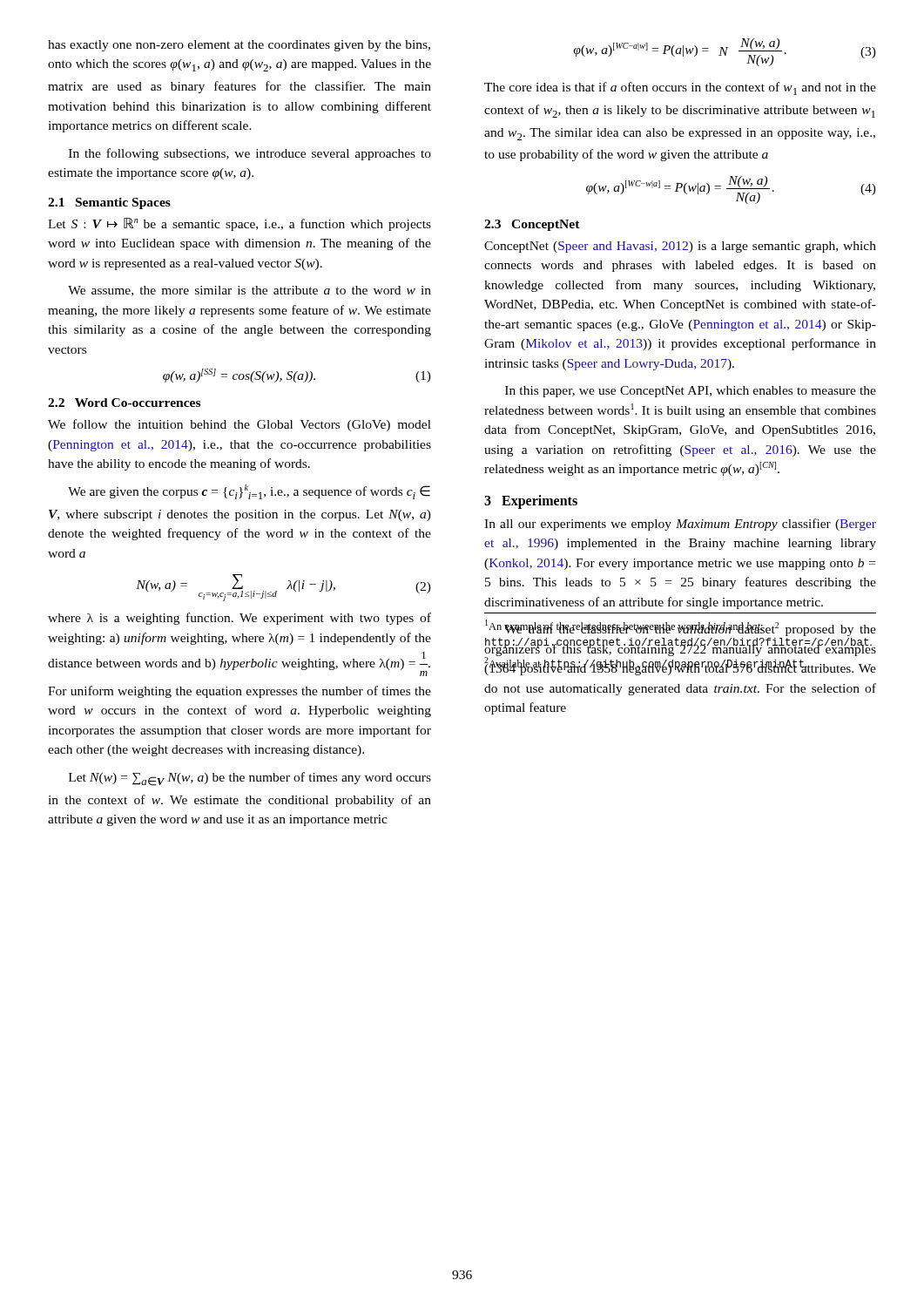Find the text block starting "In this paper, we"
Image resolution: width=924 pixels, height=1307 pixels.
pos(680,430)
